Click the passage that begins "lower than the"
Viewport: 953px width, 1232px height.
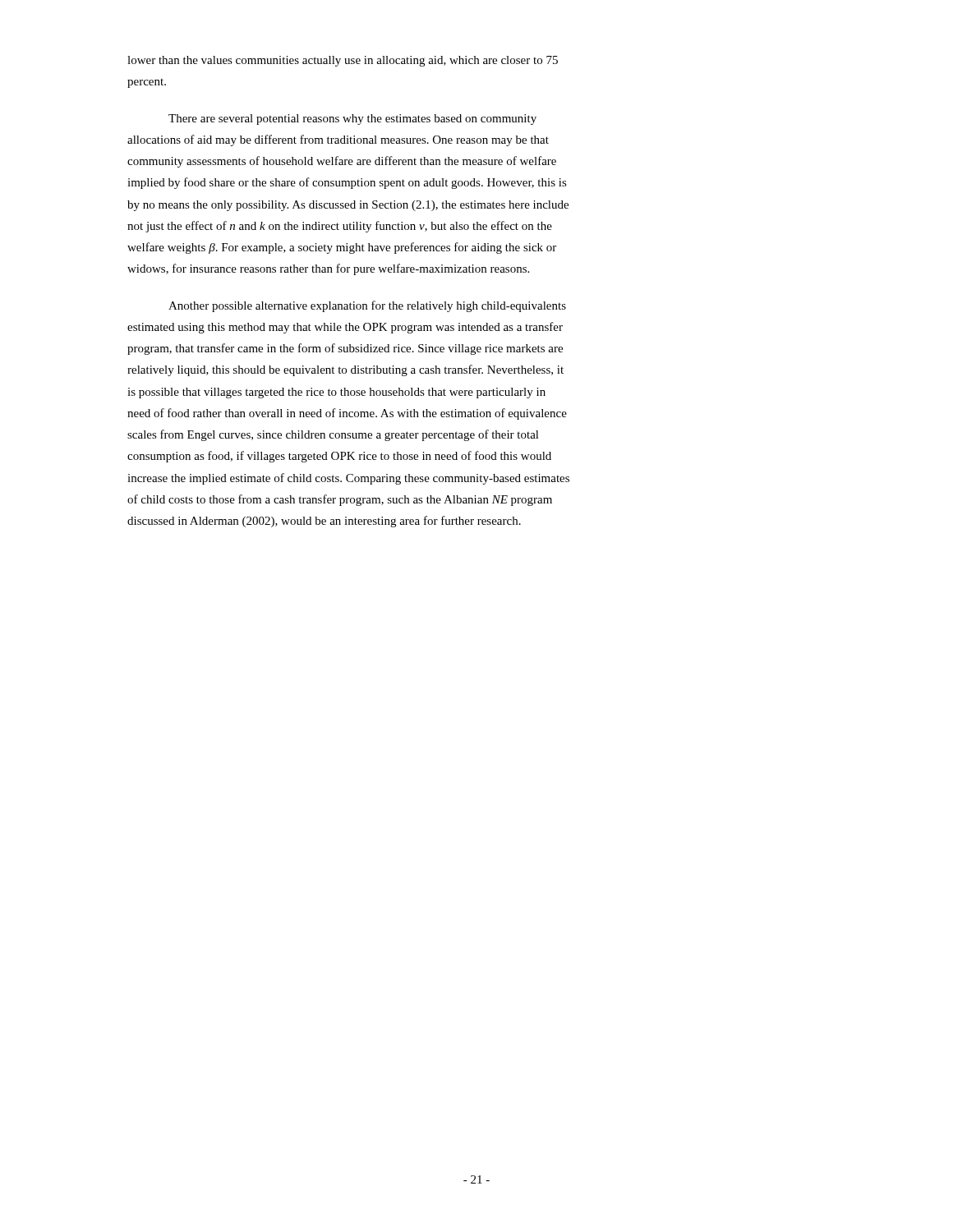(476, 290)
